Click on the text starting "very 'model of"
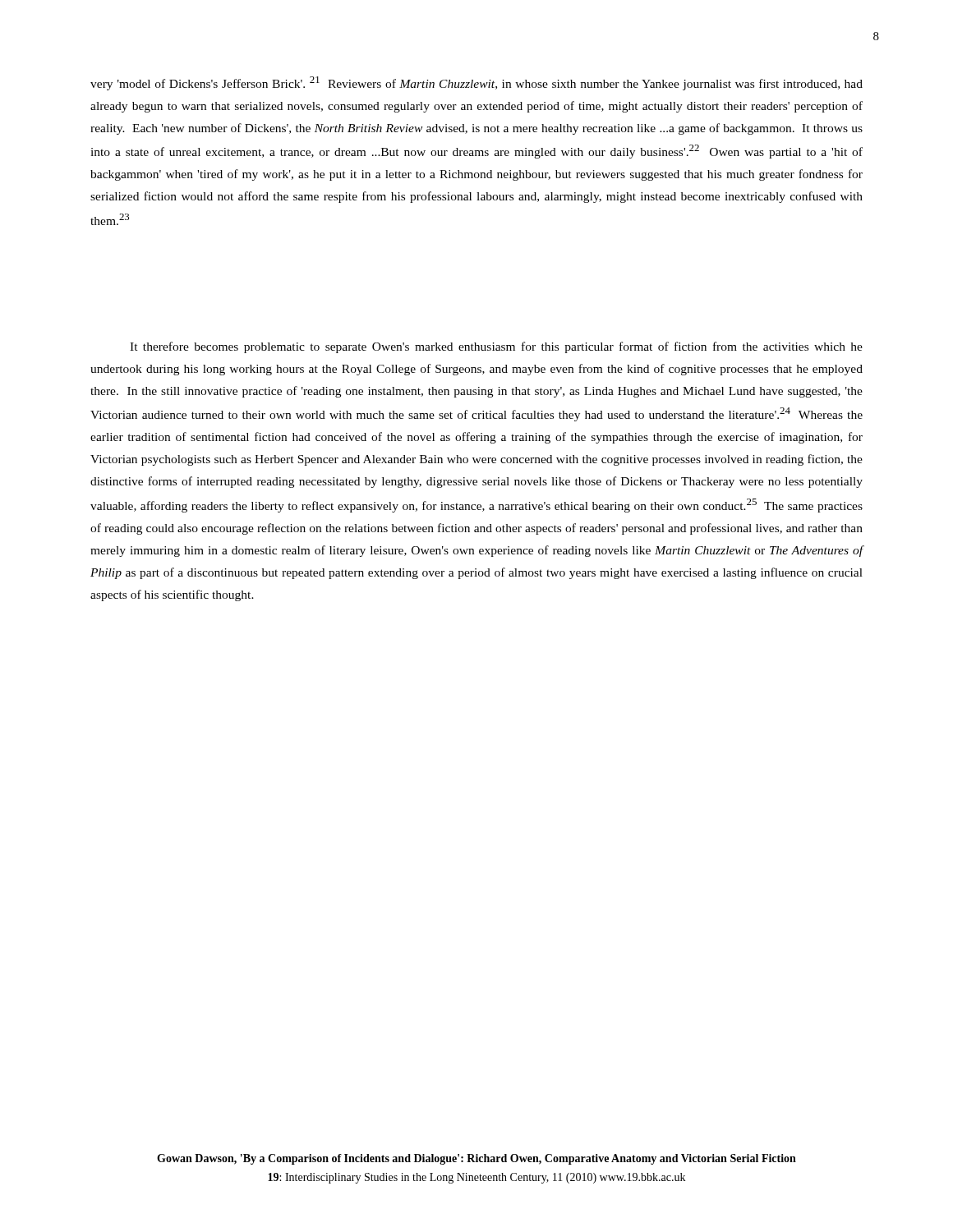This screenshot has height=1232, width=953. coord(476,151)
